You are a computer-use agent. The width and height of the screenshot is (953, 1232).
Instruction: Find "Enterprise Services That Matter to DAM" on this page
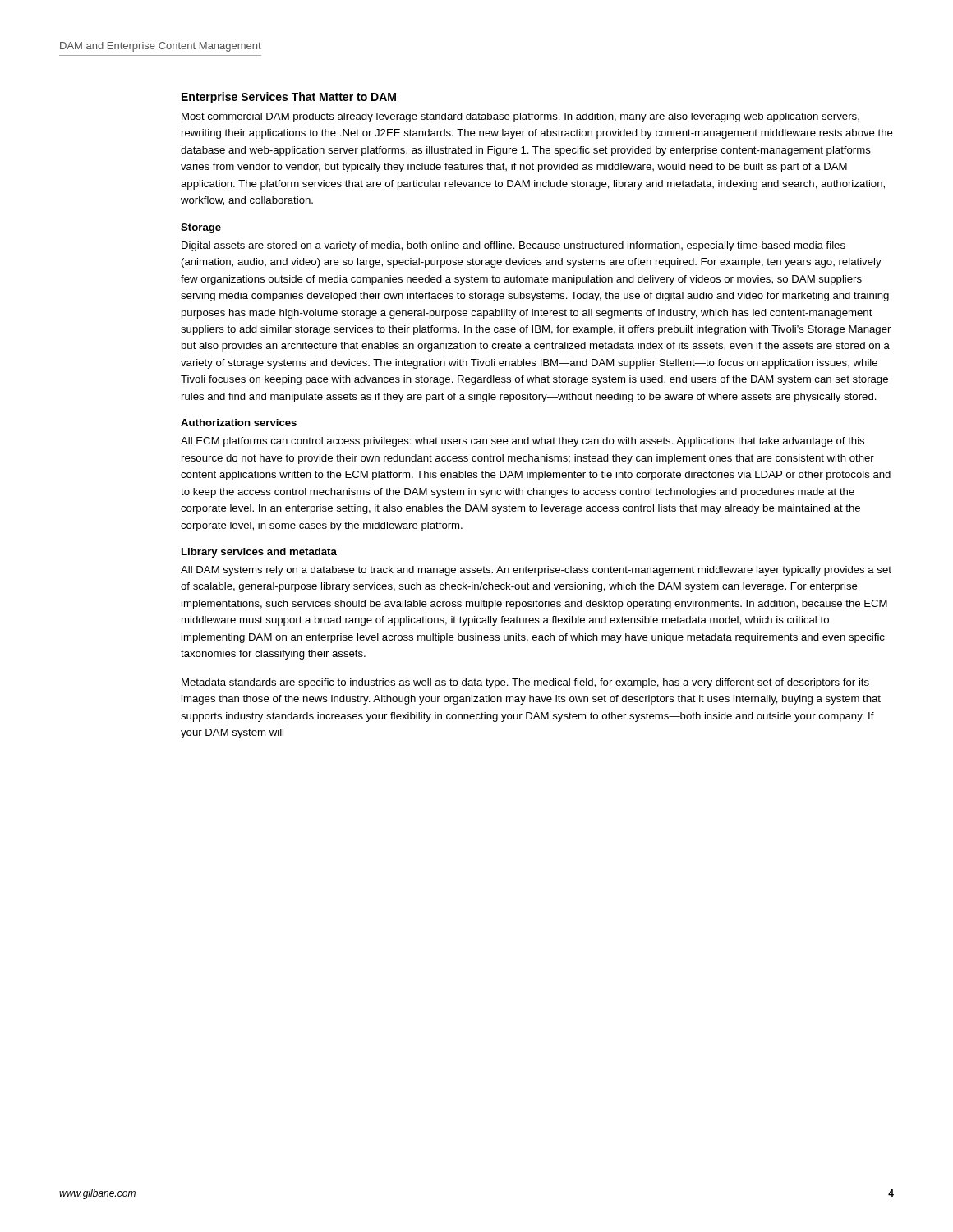point(289,98)
